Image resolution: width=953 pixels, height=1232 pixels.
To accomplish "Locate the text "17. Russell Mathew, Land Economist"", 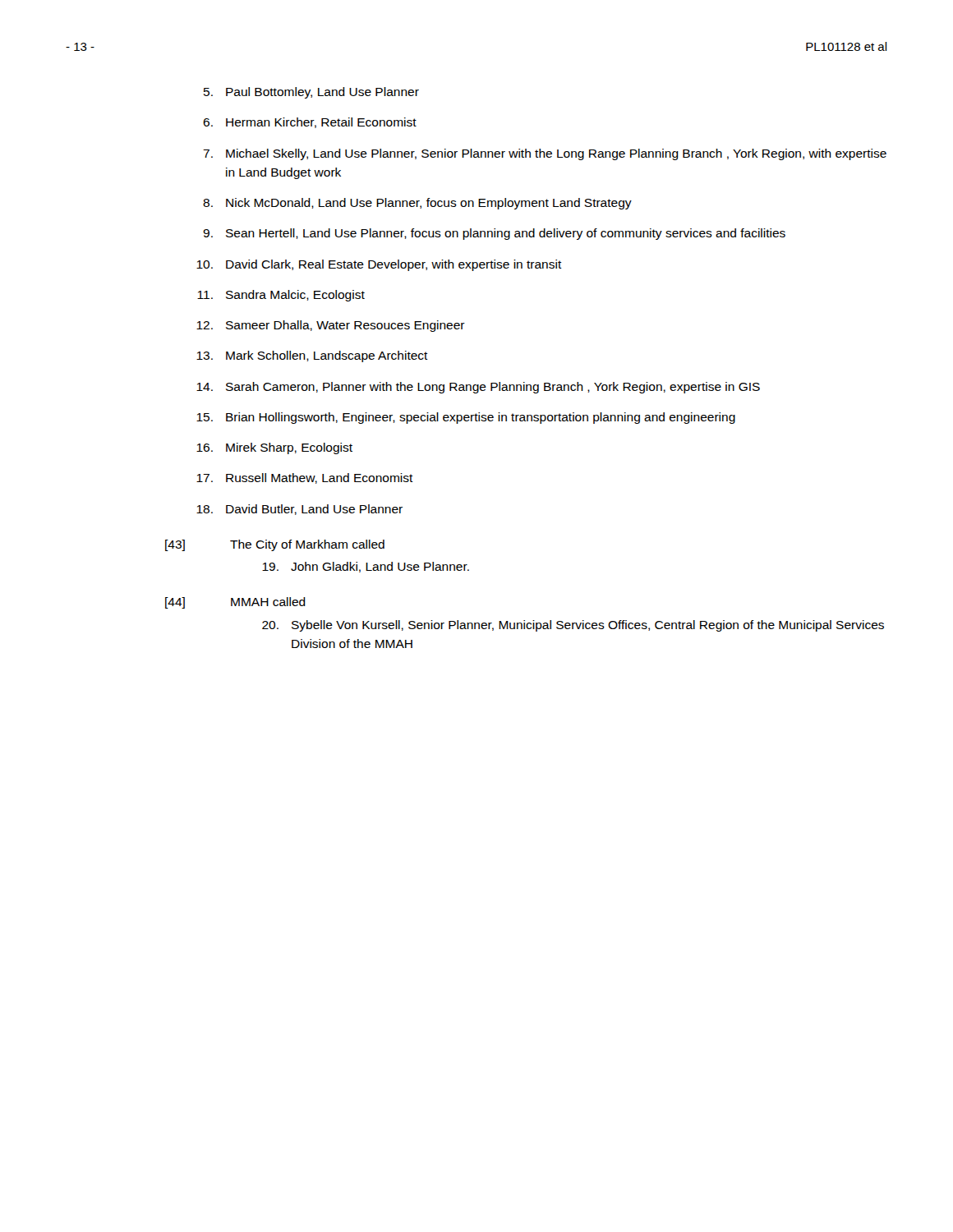I will [x=305, y=478].
